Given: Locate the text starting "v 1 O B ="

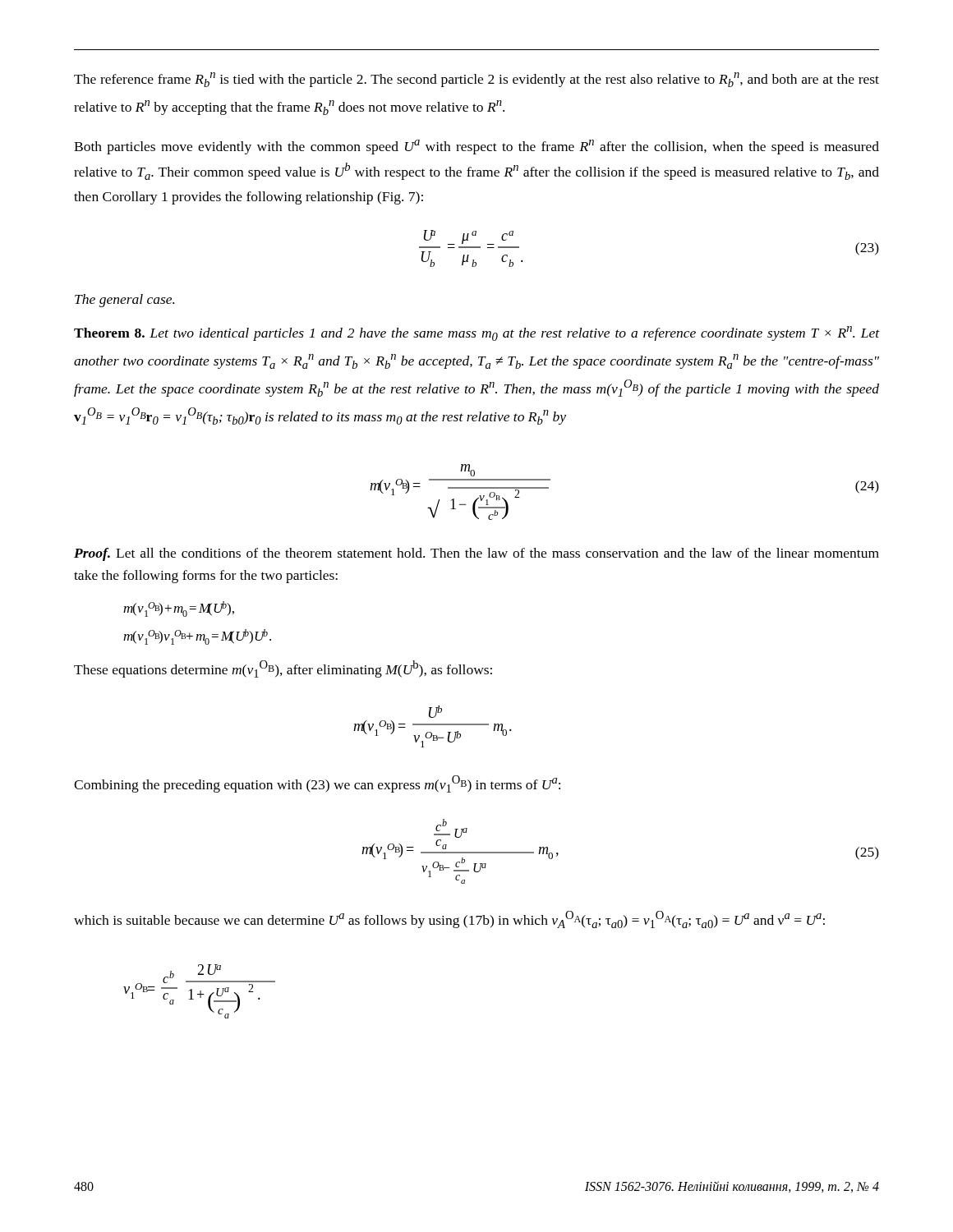Looking at the screenshot, I should point(214,989).
